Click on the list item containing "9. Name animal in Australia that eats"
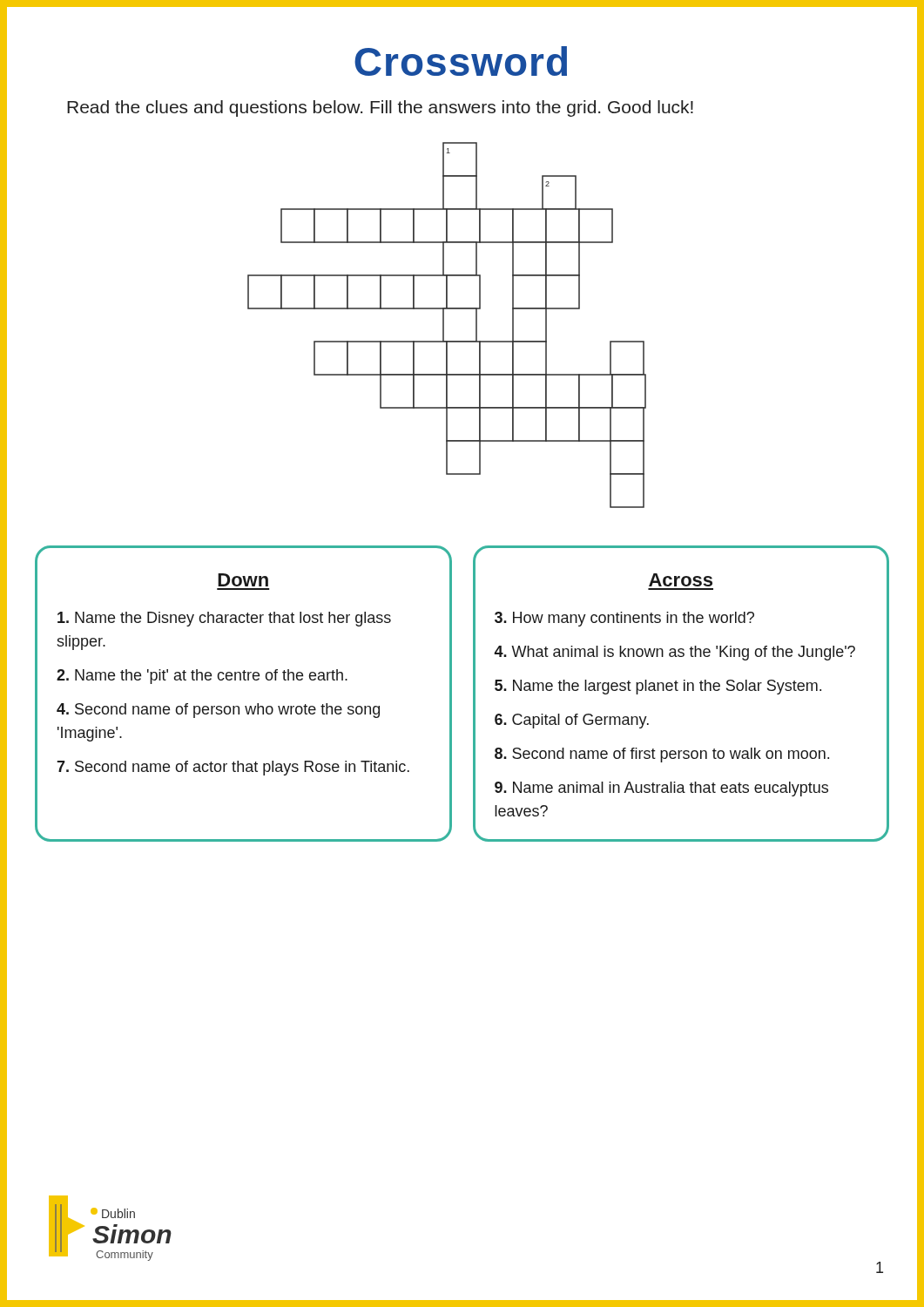Image resolution: width=924 pixels, height=1307 pixels. pyautogui.click(x=662, y=799)
